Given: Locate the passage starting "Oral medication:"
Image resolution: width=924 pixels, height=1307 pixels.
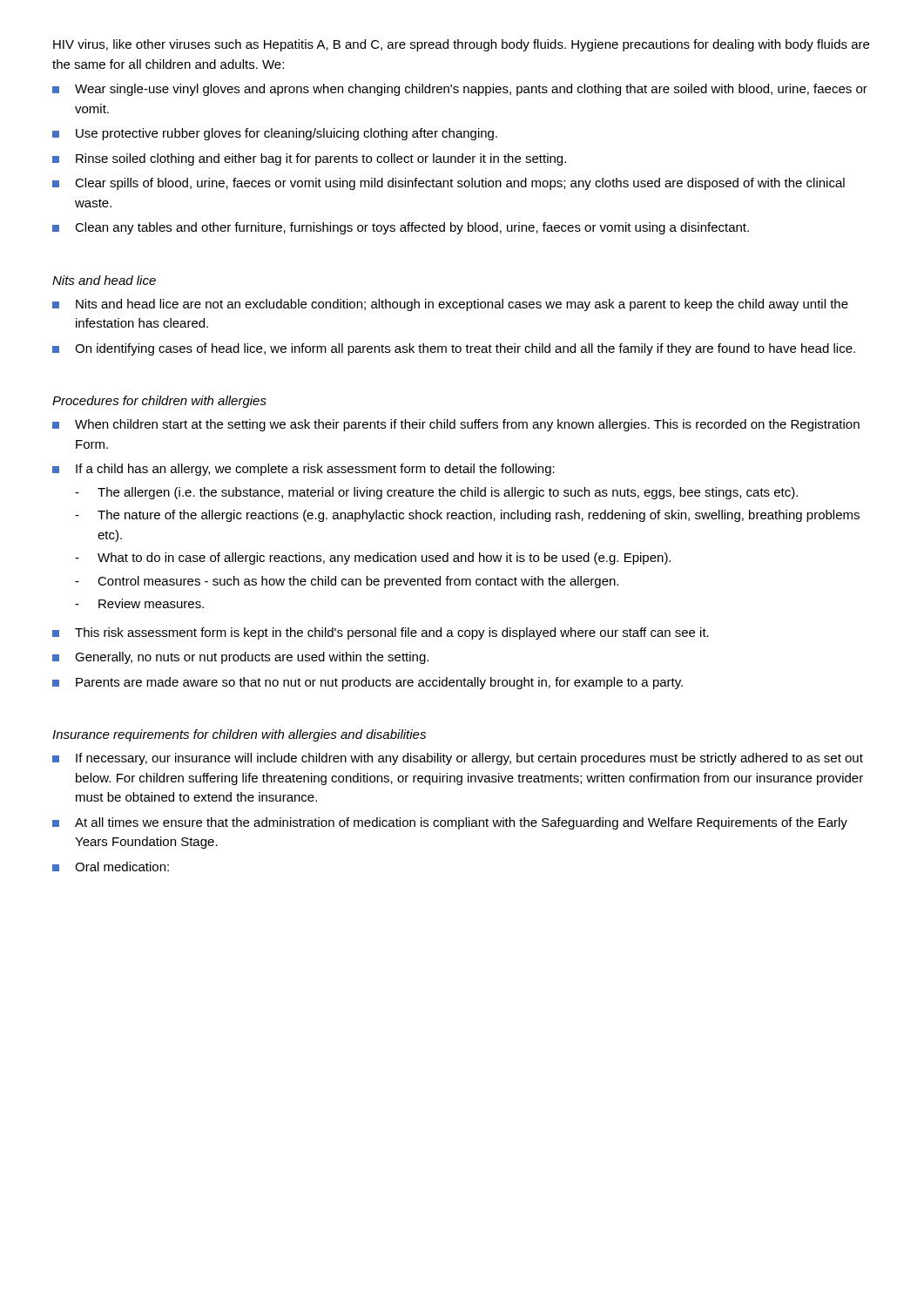Looking at the screenshot, I should point(111,867).
